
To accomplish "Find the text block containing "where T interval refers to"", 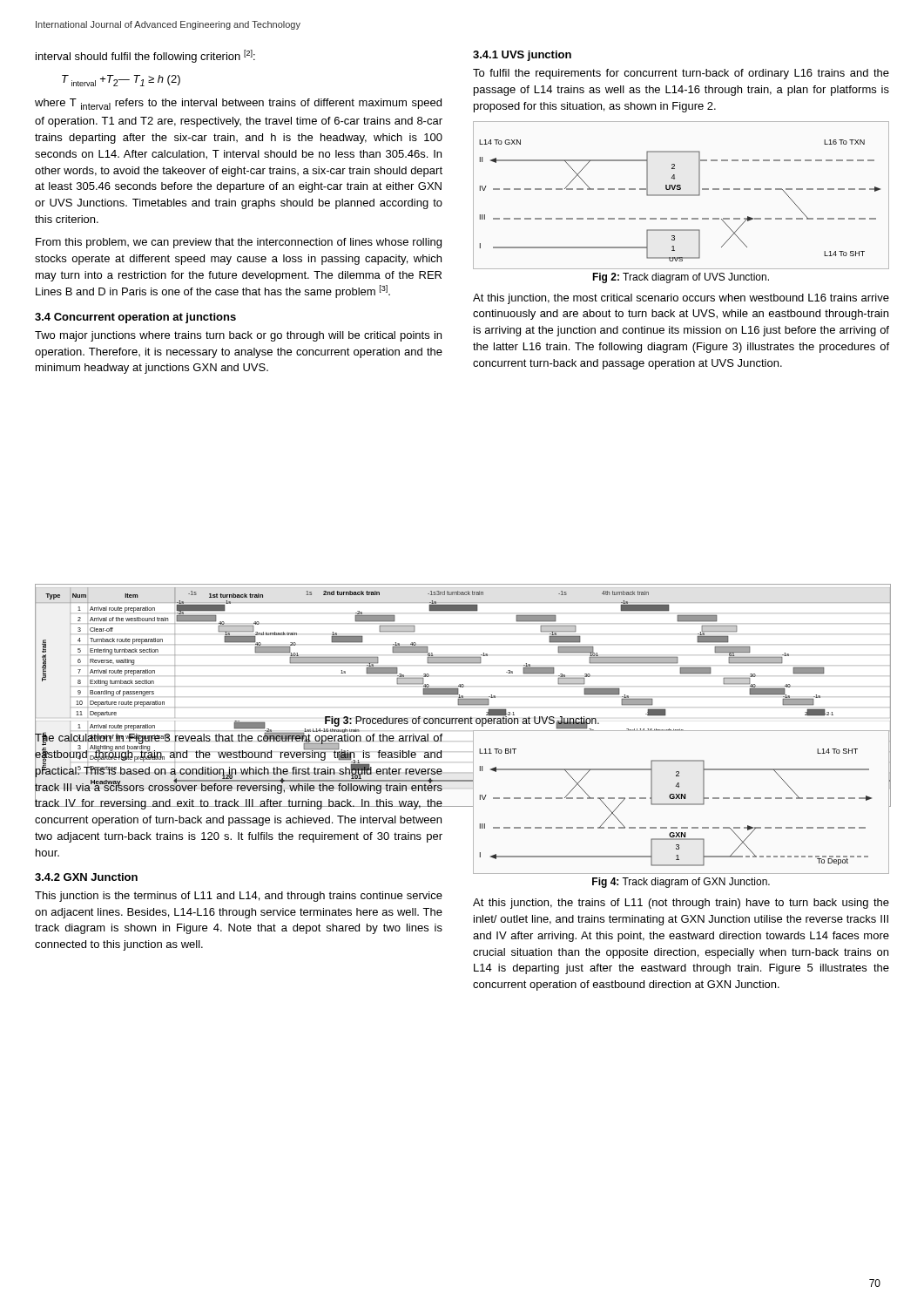I will [239, 161].
